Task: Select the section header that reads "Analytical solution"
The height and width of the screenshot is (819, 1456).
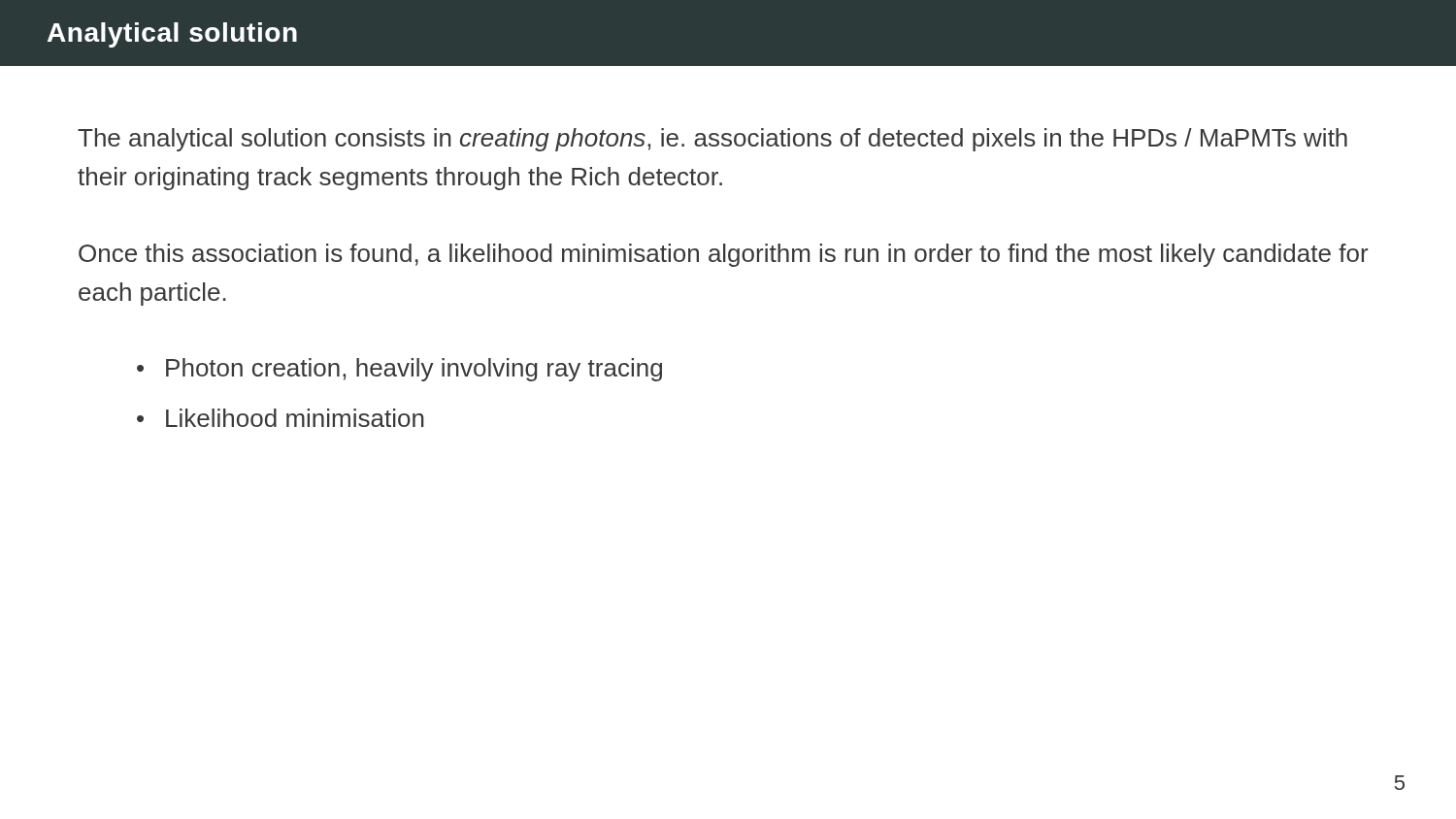Action: 173,33
